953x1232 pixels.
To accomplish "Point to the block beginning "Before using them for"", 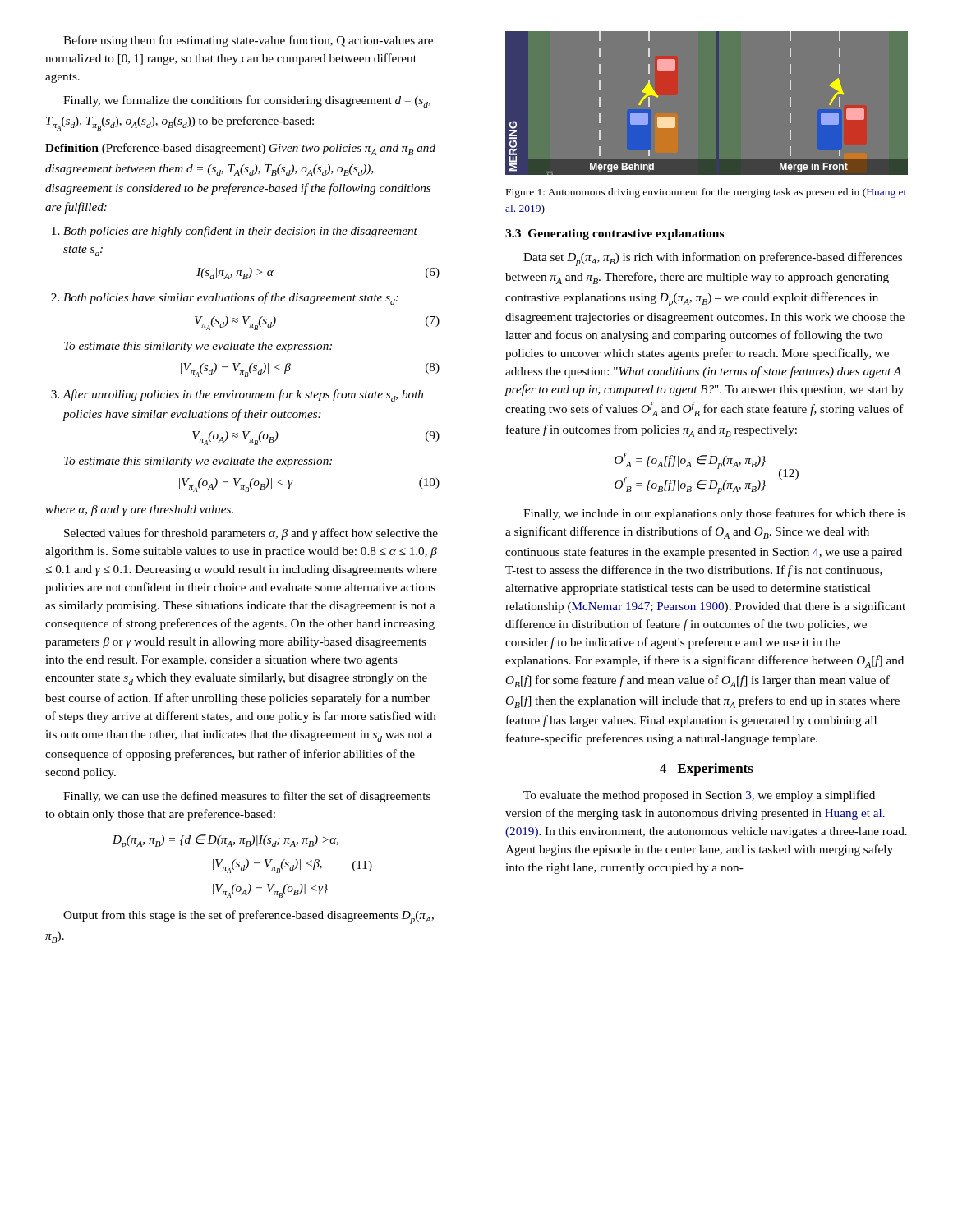I will pos(242,58).
